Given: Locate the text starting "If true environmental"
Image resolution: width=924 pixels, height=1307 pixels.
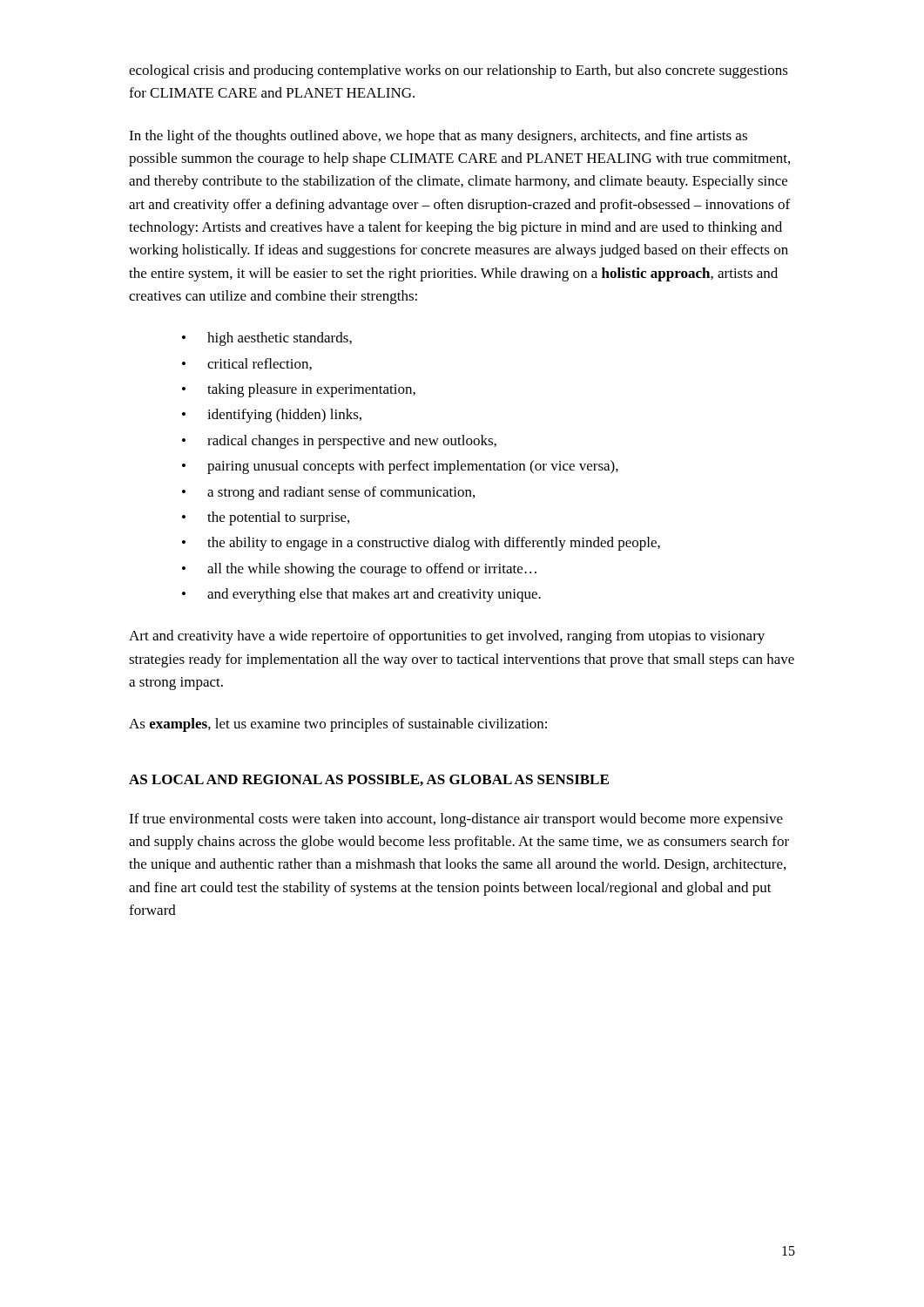Looking at the screenshot, I should pos(459,864).
